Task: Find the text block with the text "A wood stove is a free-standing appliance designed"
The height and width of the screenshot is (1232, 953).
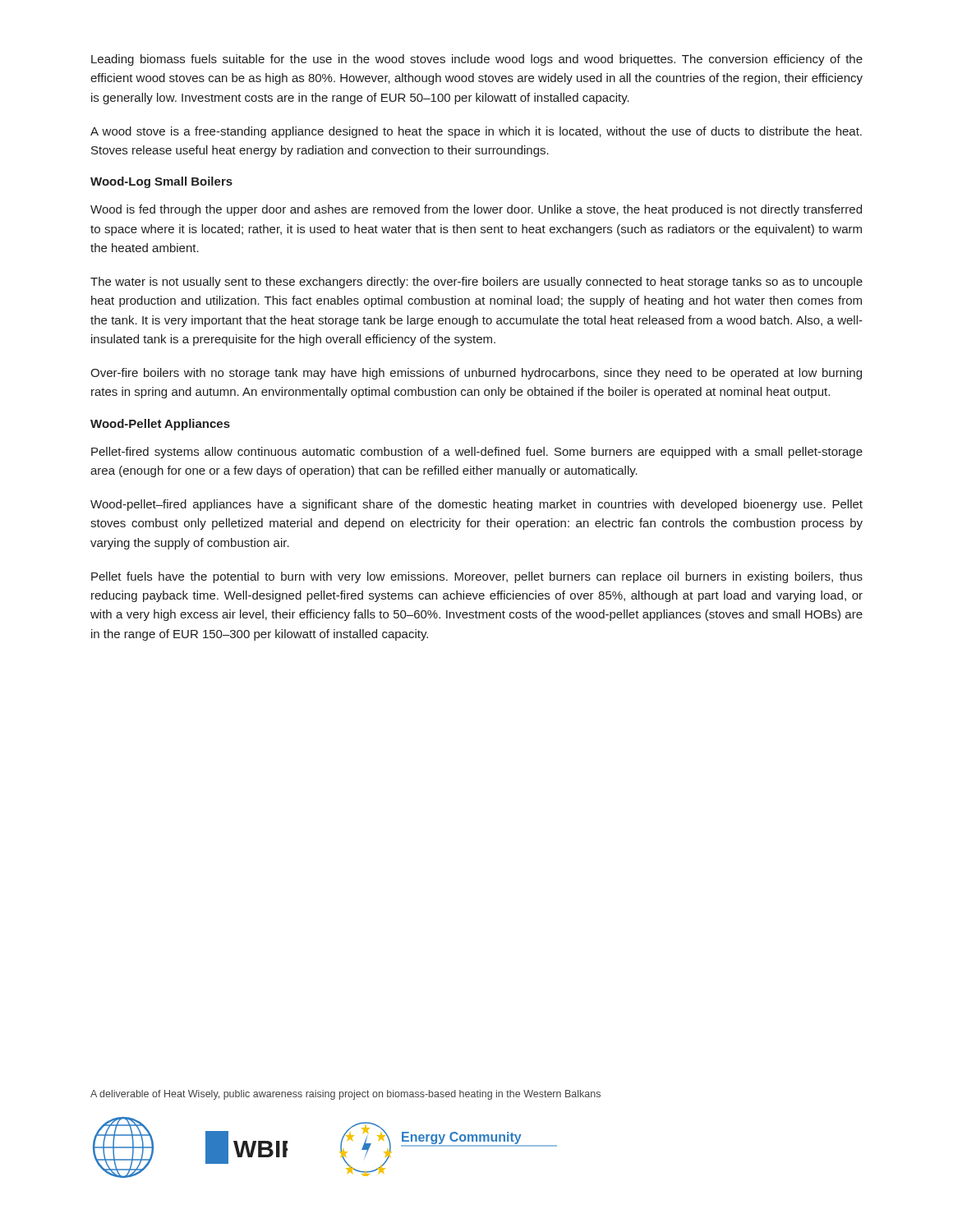Action: coord(476,140)
